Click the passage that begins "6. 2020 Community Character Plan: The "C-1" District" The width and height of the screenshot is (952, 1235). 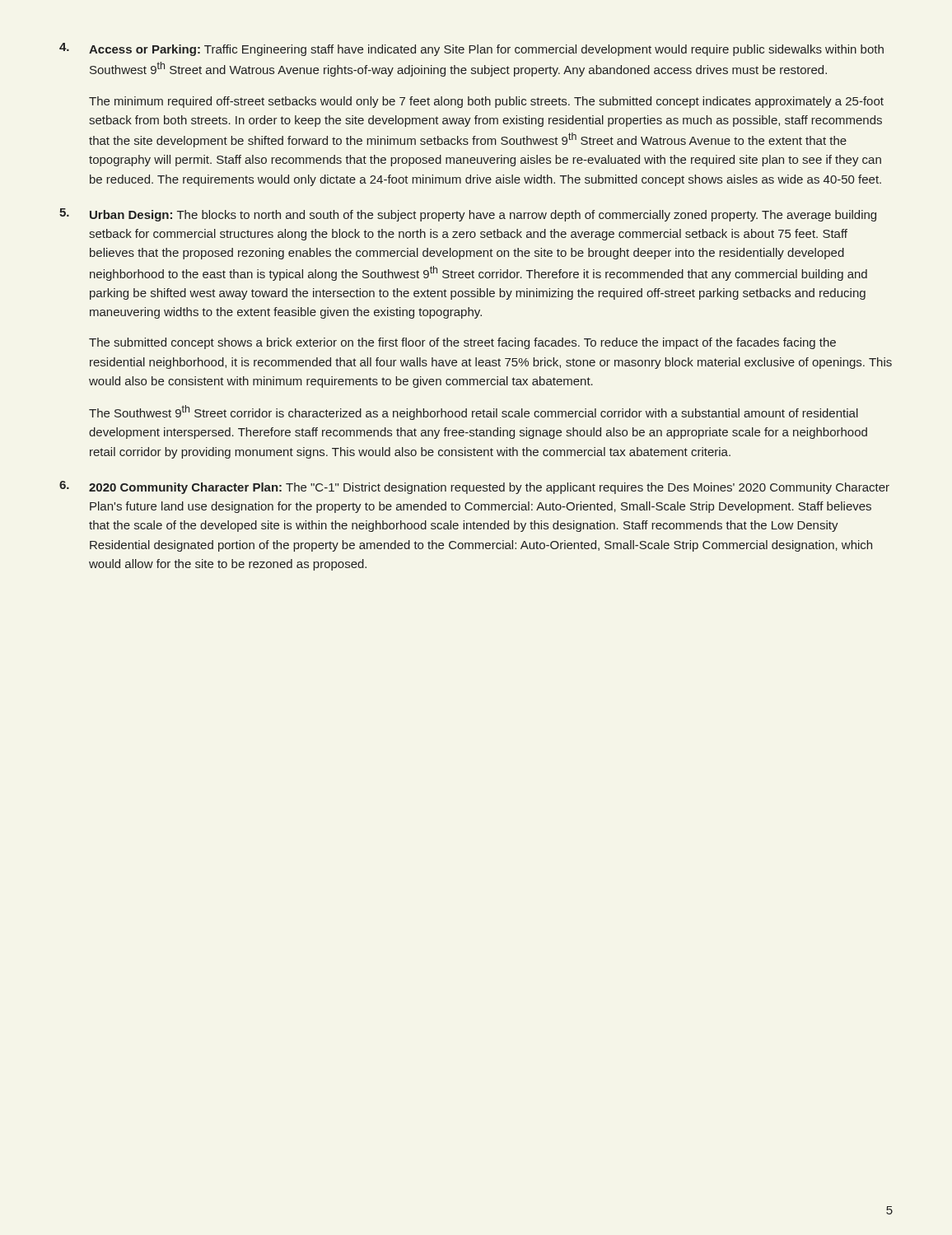coord(476,525)
